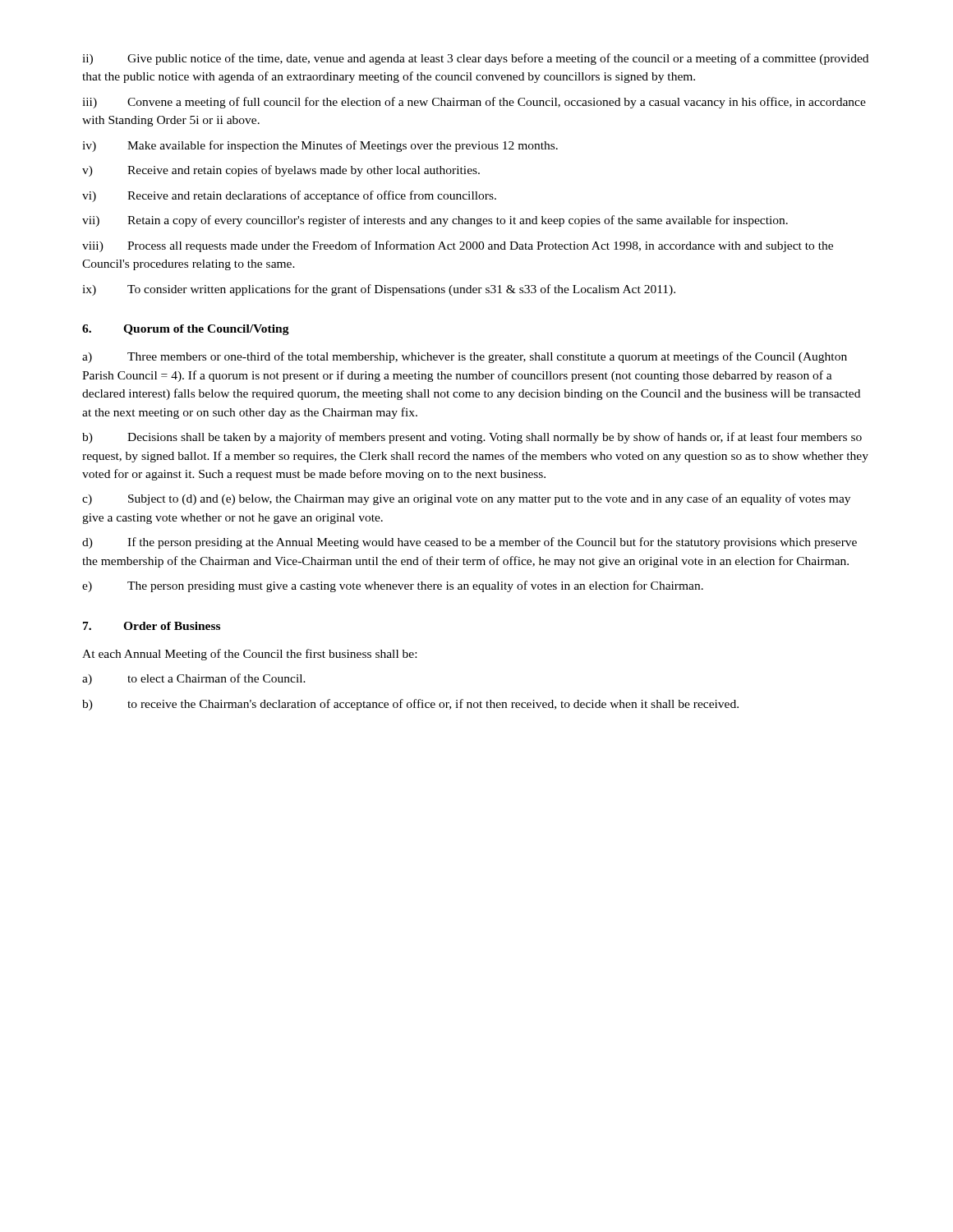Screen dimensions: 1232x953
Task: Locate the block of text that opens with "d)If the person presiding"
Action: pos(470,550)
